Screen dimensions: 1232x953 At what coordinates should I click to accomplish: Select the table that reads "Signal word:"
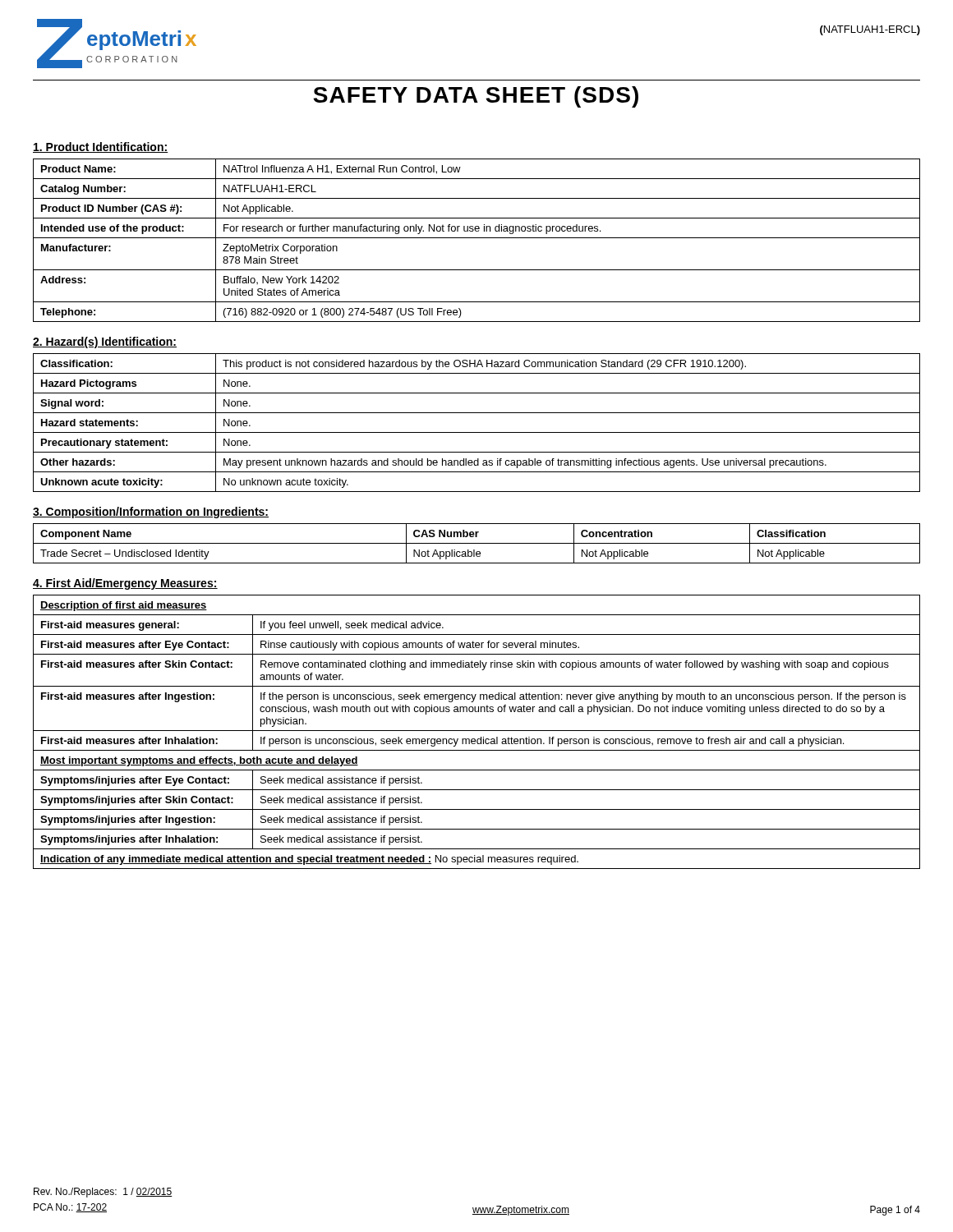click(476, 423)
